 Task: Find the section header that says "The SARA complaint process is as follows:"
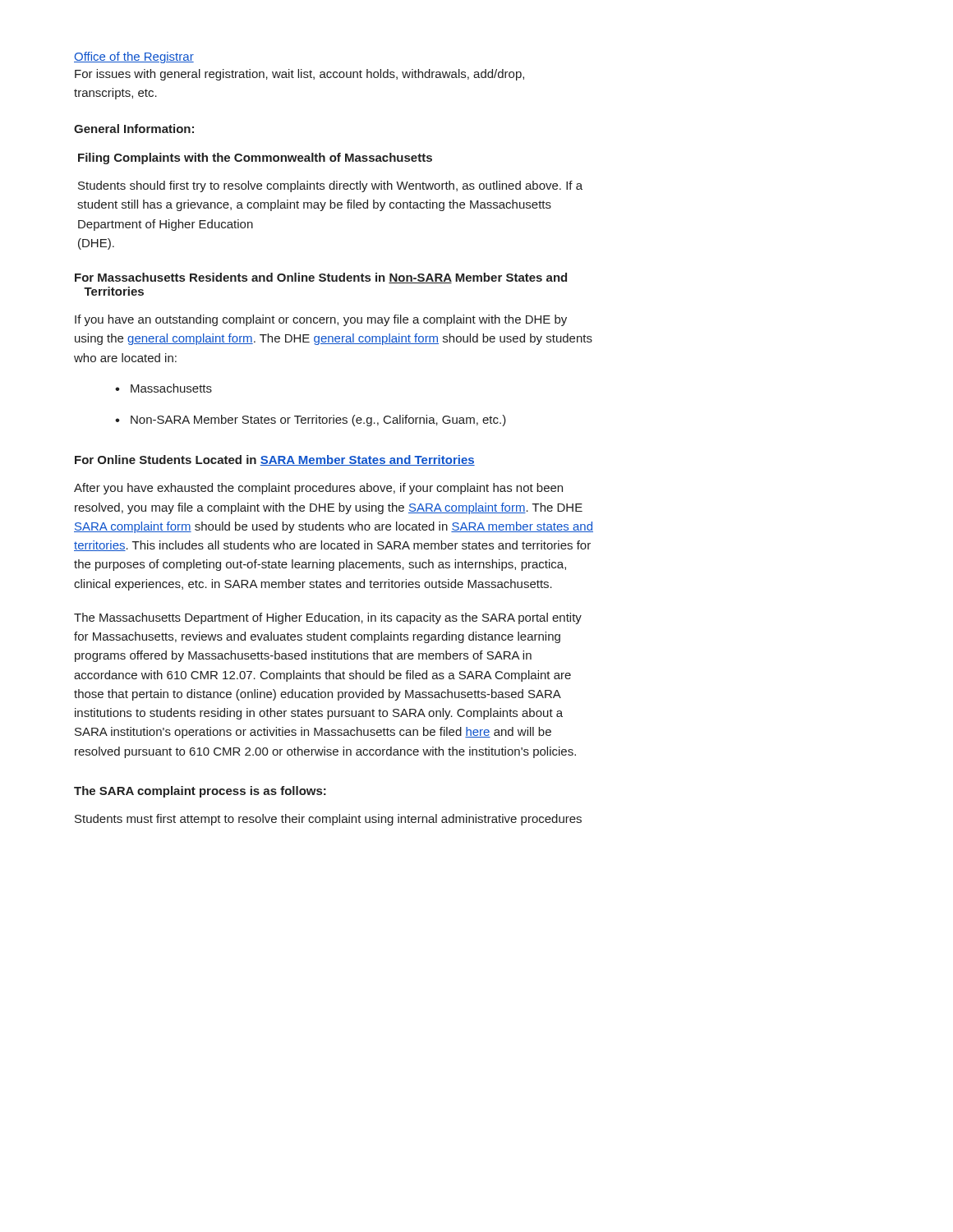click(200, 791)
